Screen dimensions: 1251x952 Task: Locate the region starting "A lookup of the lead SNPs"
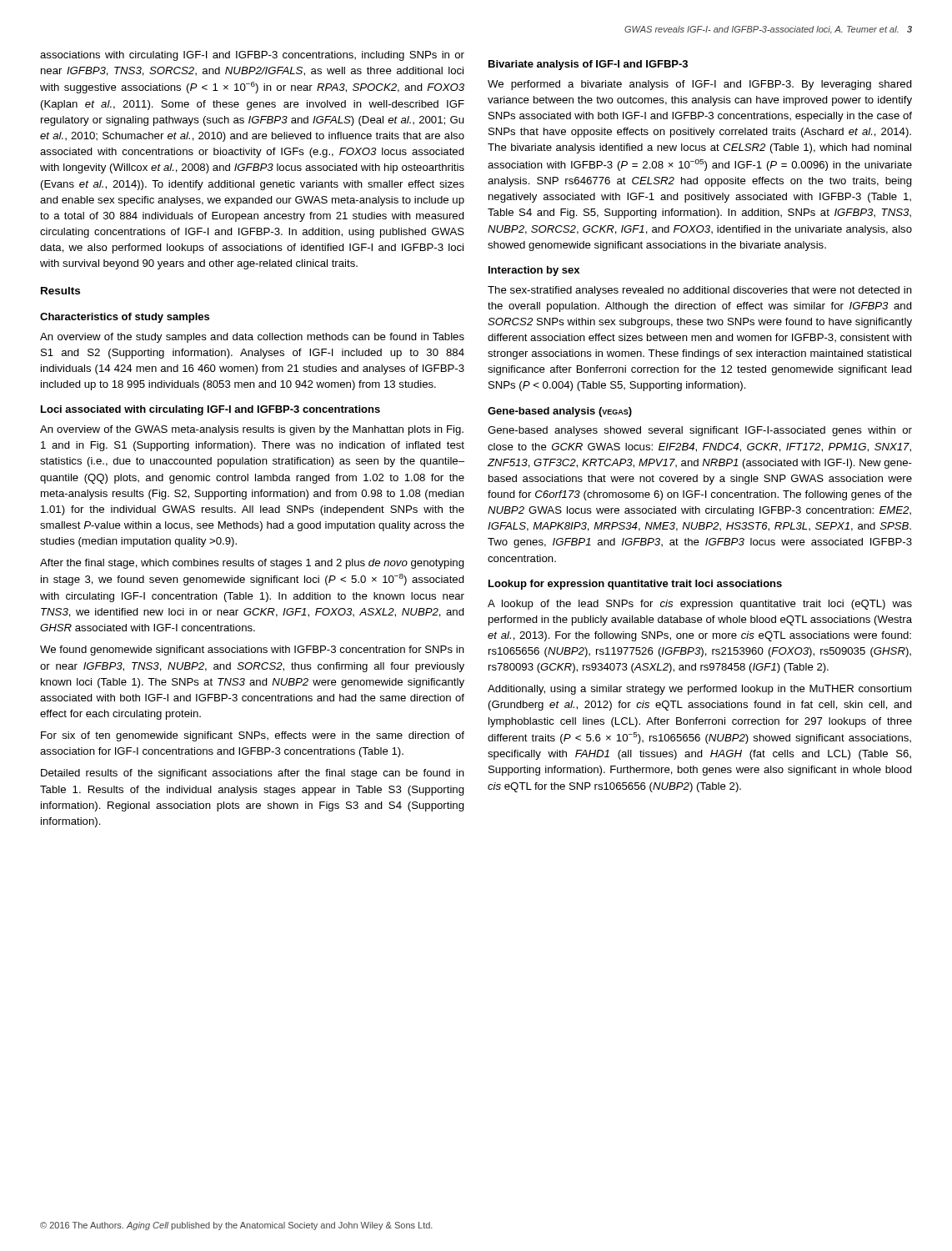tap(700, 635)
